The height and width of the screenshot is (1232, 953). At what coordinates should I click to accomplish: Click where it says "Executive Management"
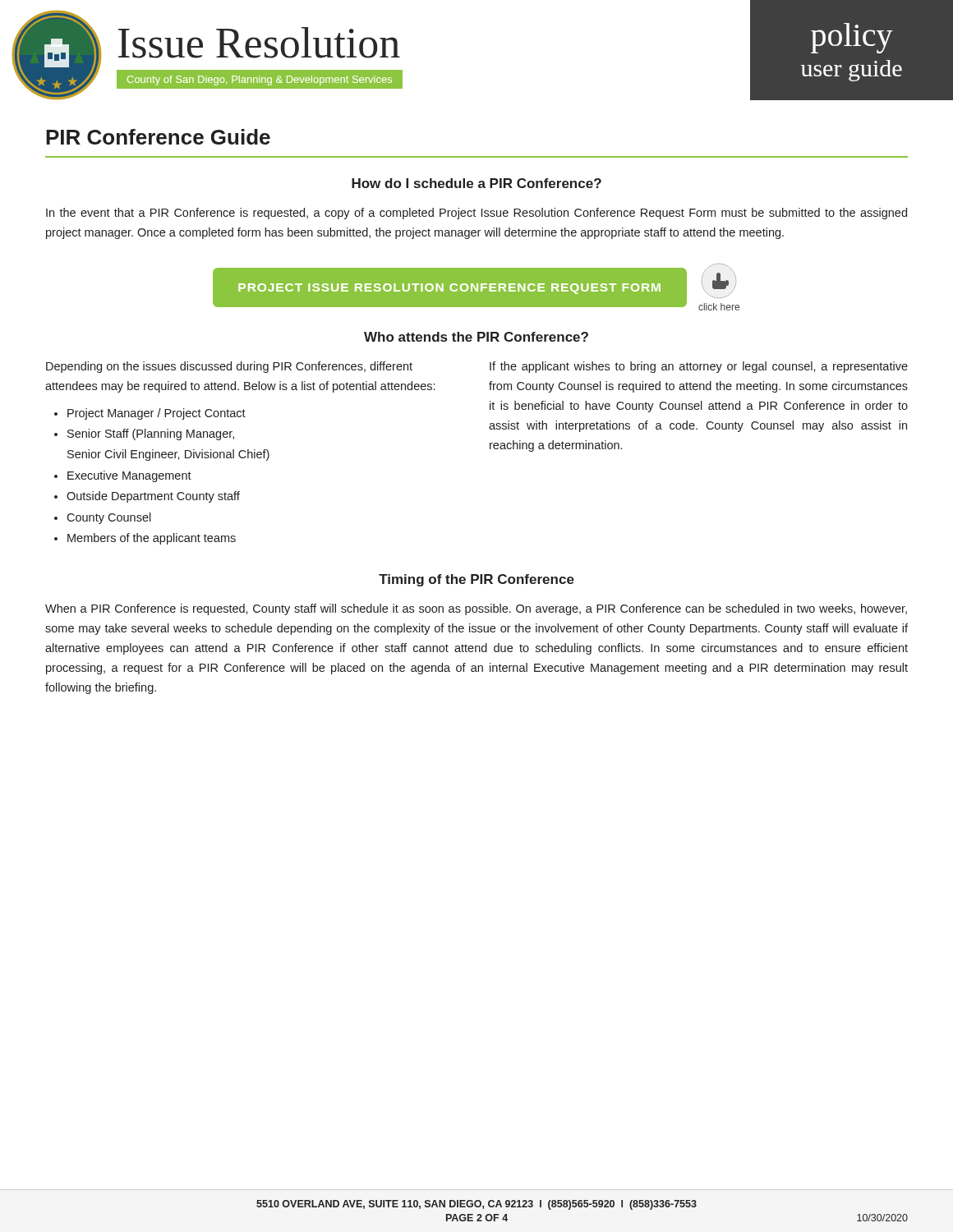129,475
